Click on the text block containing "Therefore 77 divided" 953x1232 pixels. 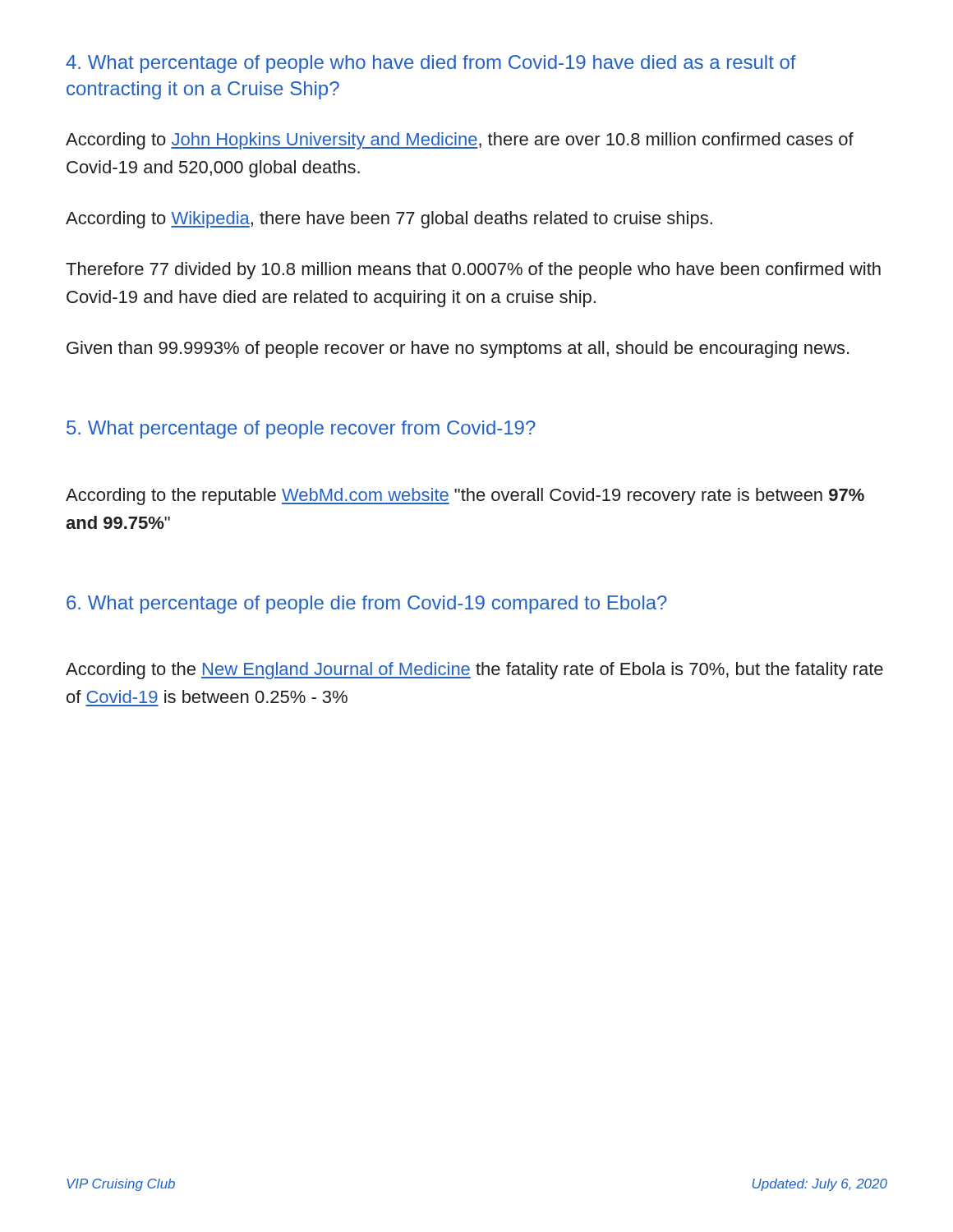coord(474,283)
